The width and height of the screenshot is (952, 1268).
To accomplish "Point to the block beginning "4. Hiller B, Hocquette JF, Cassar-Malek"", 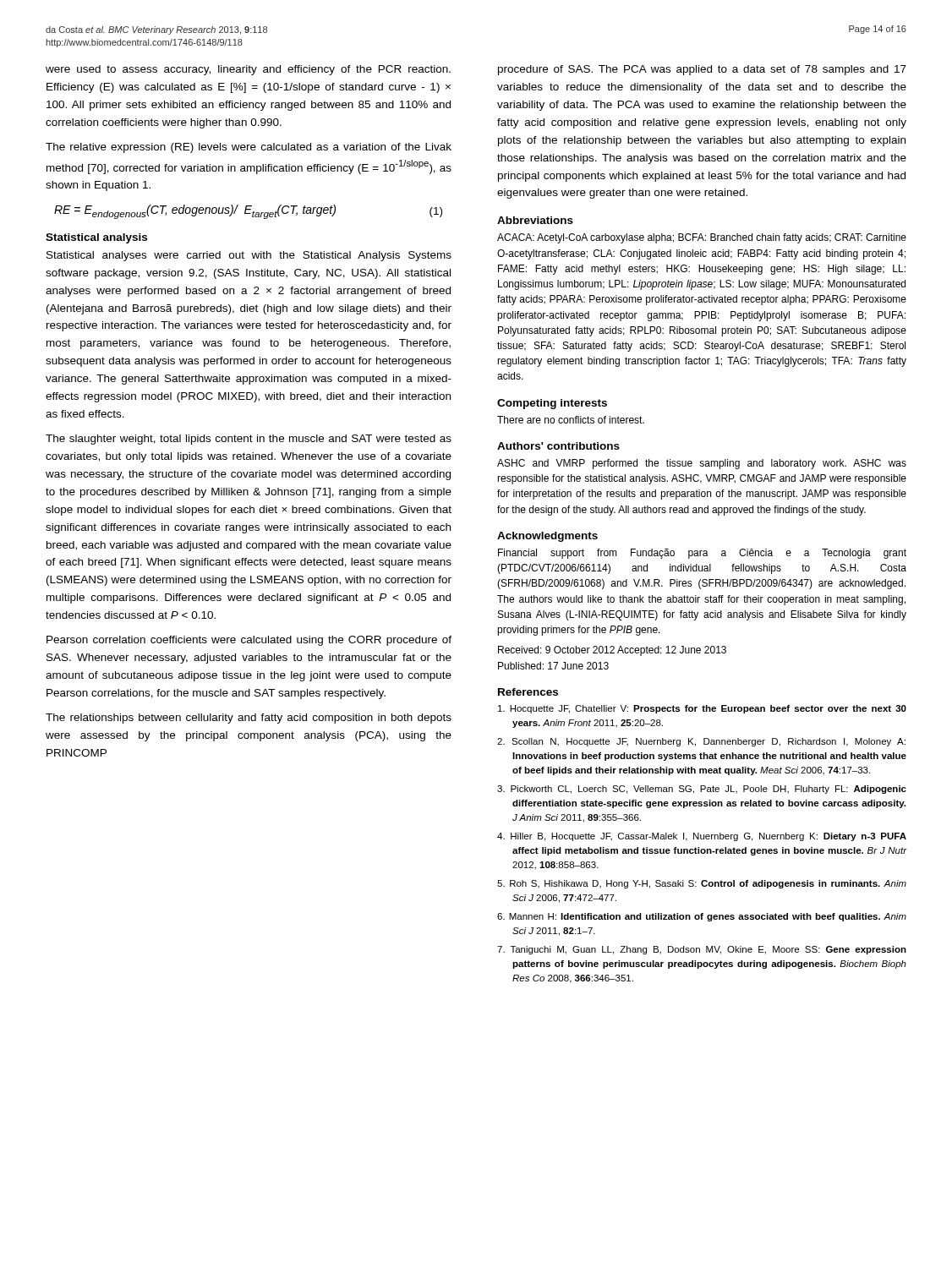I will (x=702, y=850).
